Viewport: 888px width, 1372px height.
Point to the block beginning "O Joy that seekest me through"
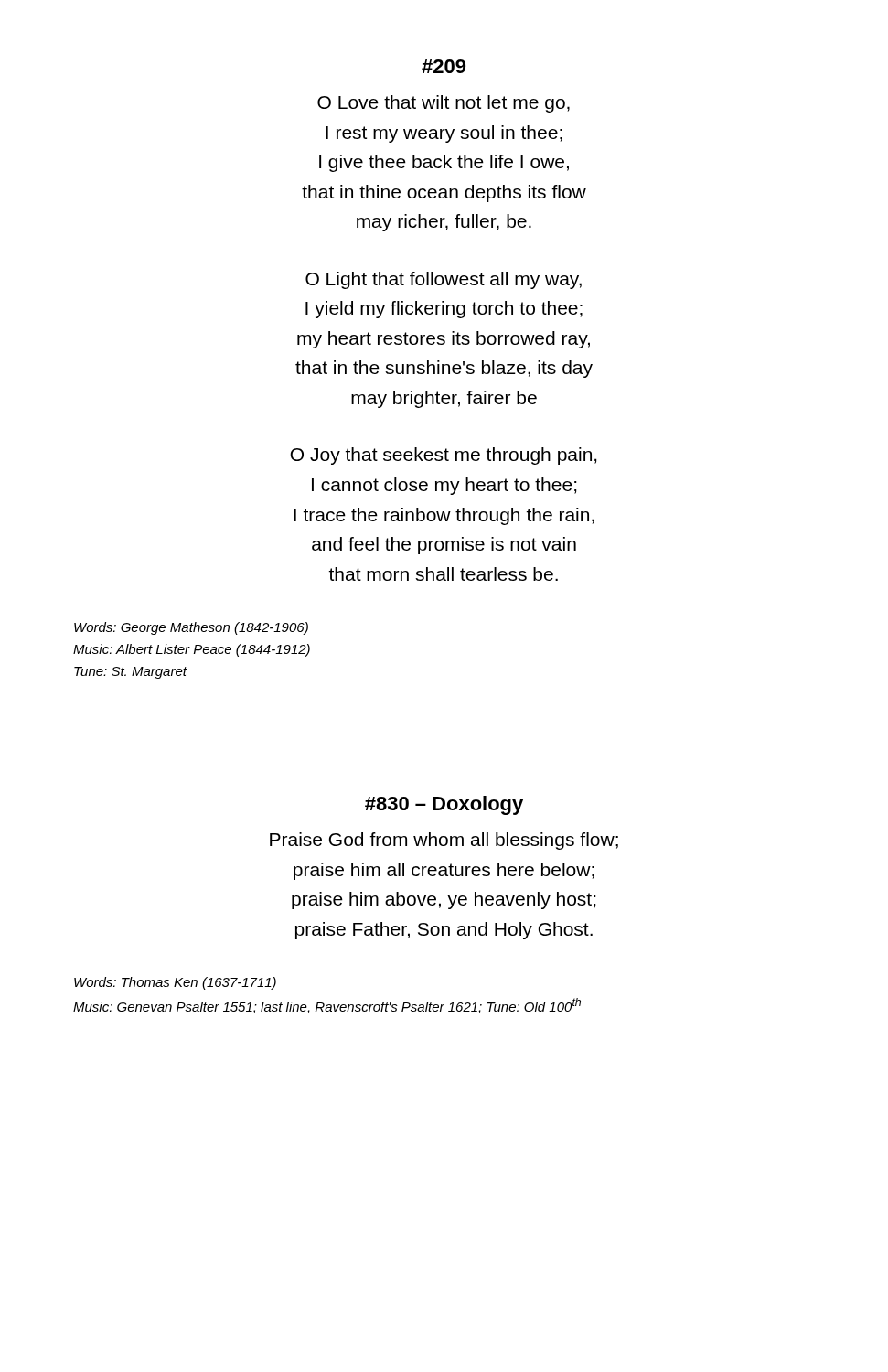(444, 514)
